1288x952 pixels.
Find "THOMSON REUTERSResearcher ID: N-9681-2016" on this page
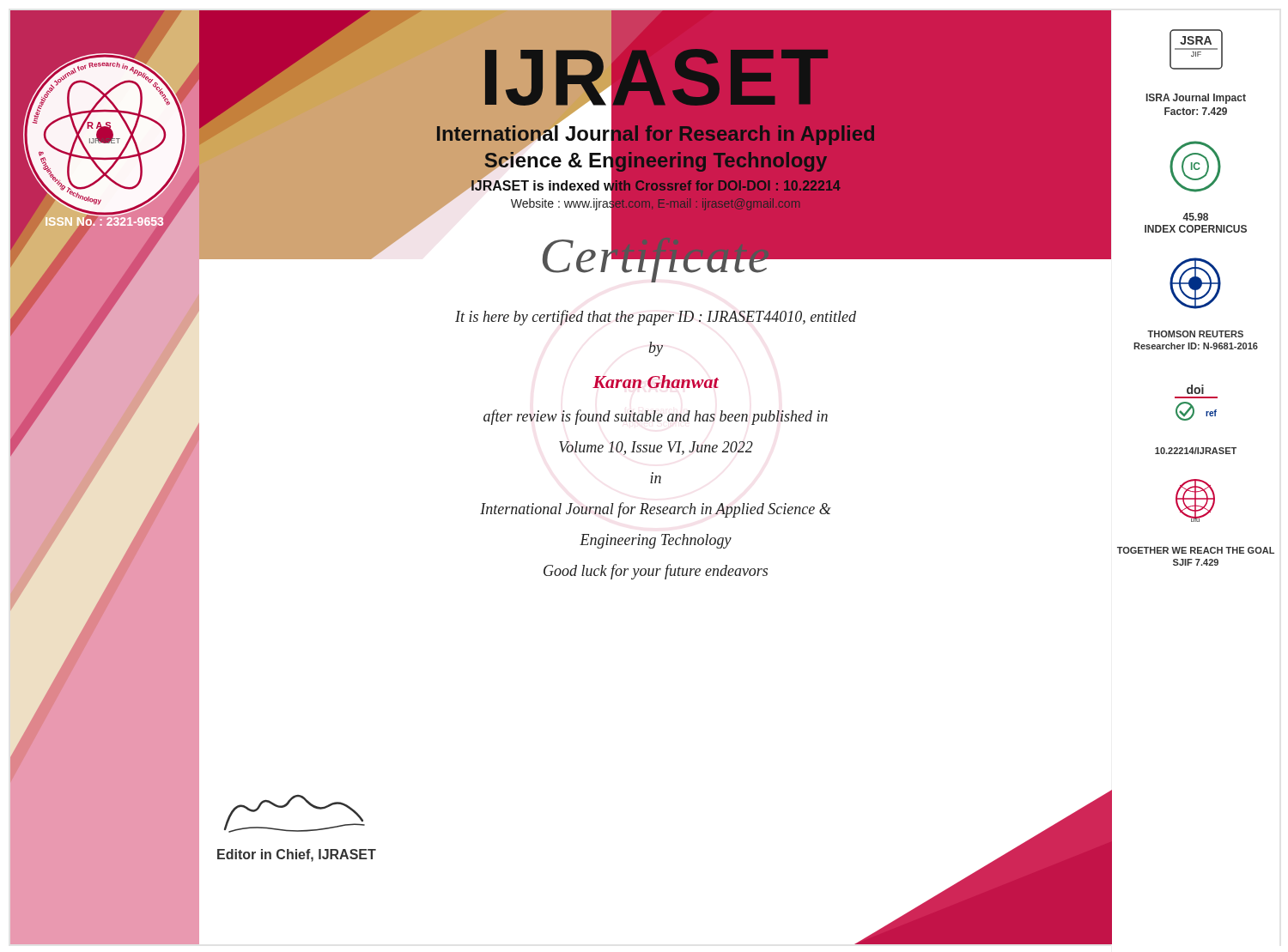(x=1196, y=340)
